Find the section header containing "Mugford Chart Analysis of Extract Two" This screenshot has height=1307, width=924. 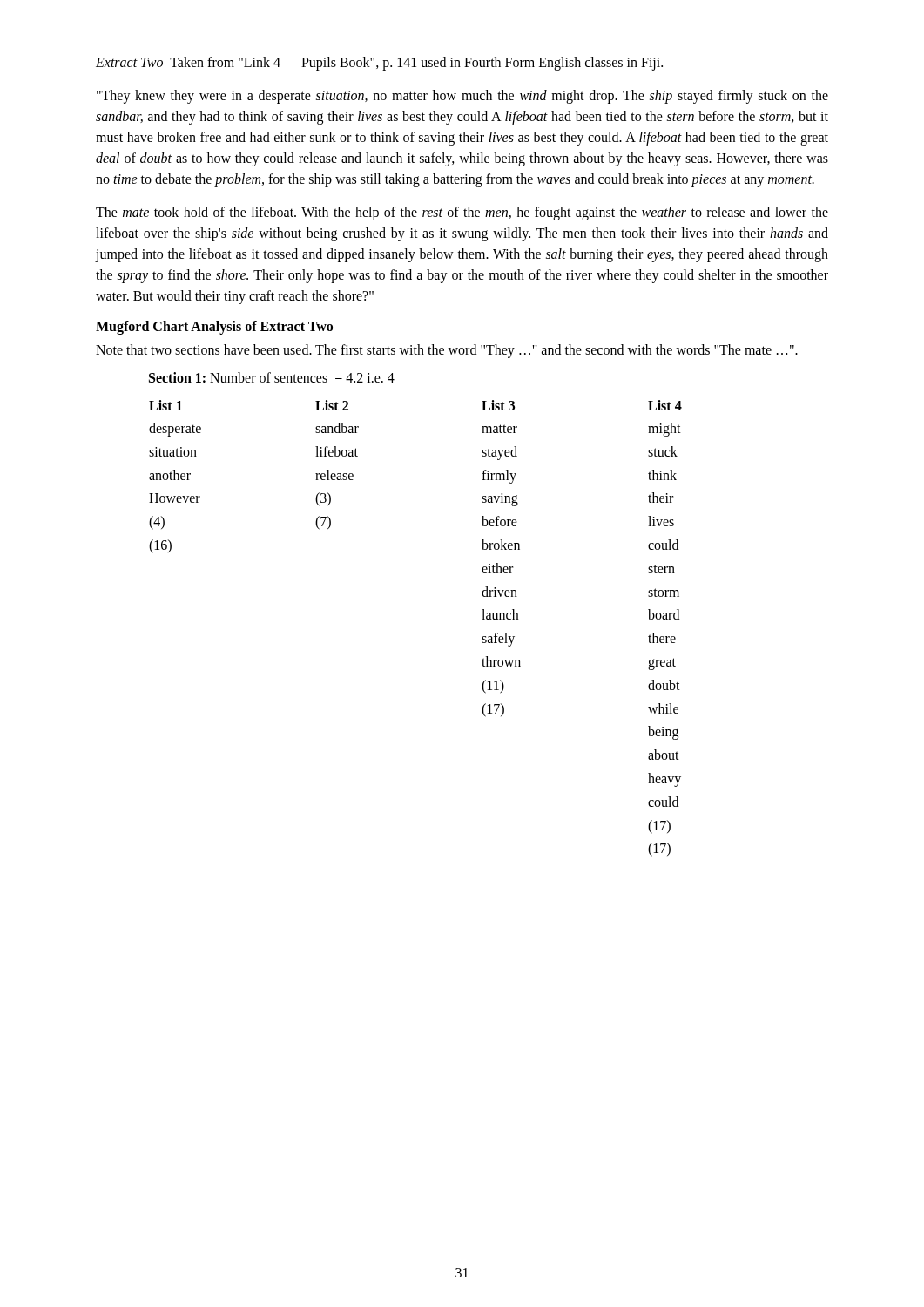coord(215,326)
